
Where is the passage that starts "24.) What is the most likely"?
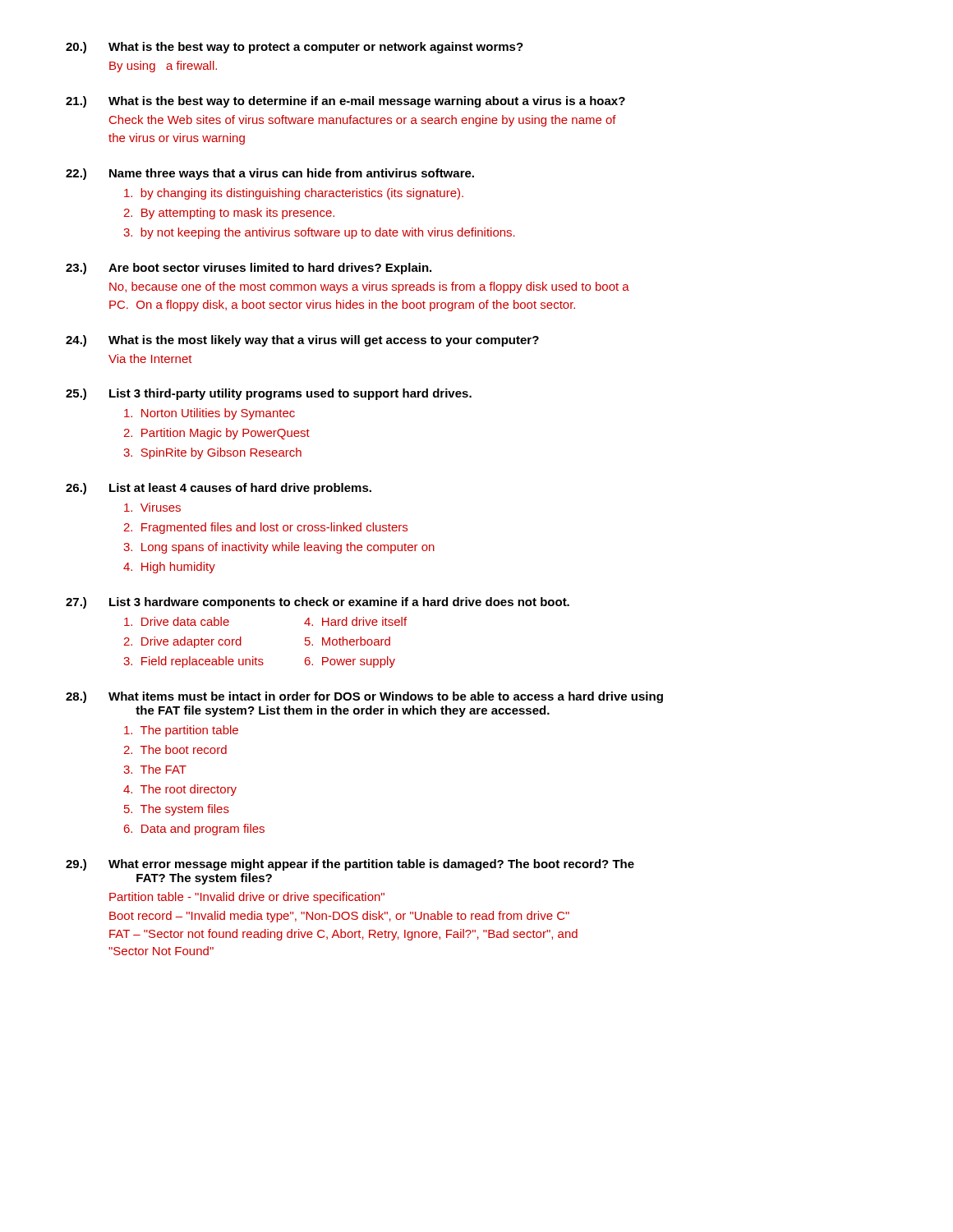pos(476,350)
